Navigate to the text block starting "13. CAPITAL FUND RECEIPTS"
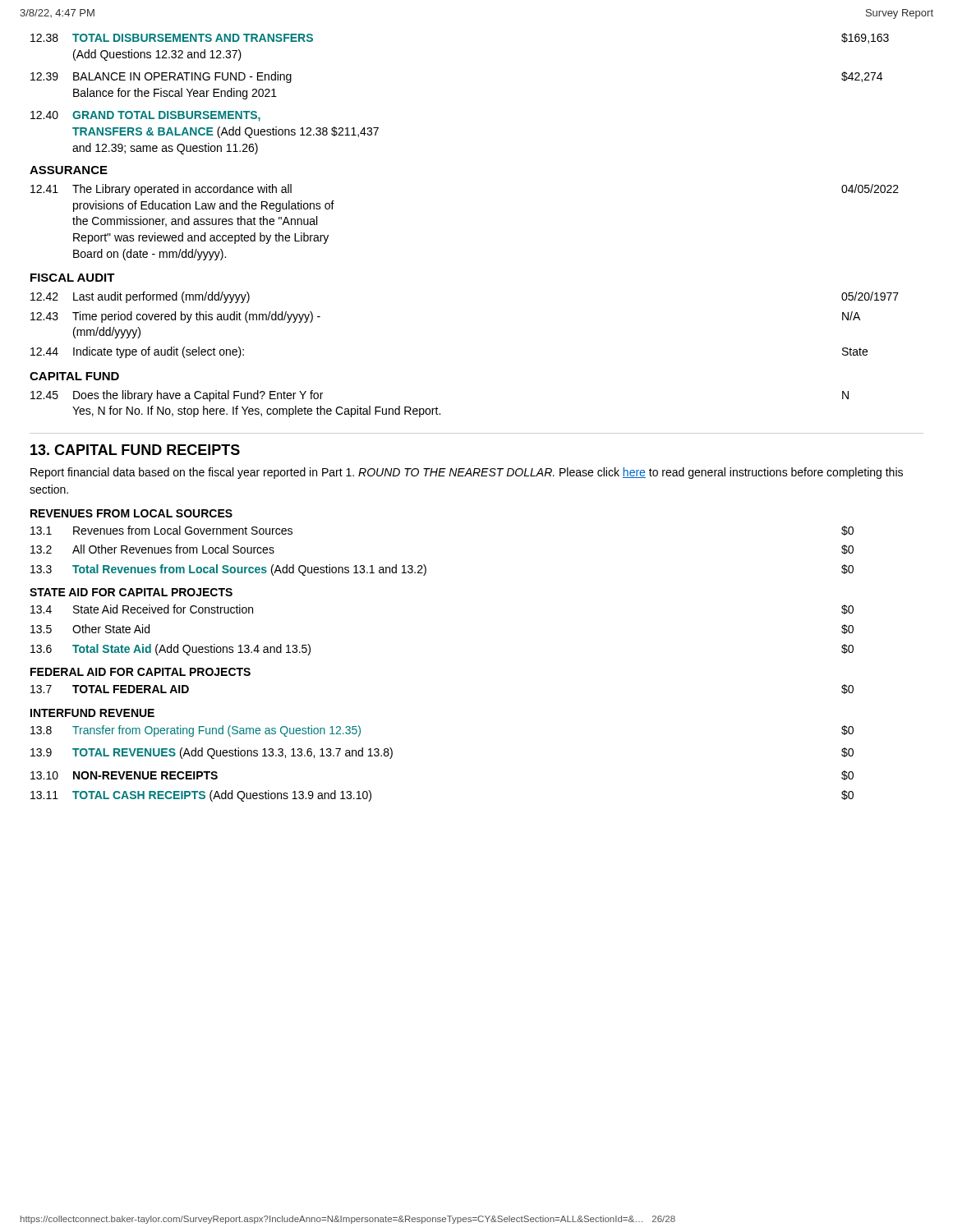The width and height of the screenshot is (953, 1232). click(x=135, y=450)
